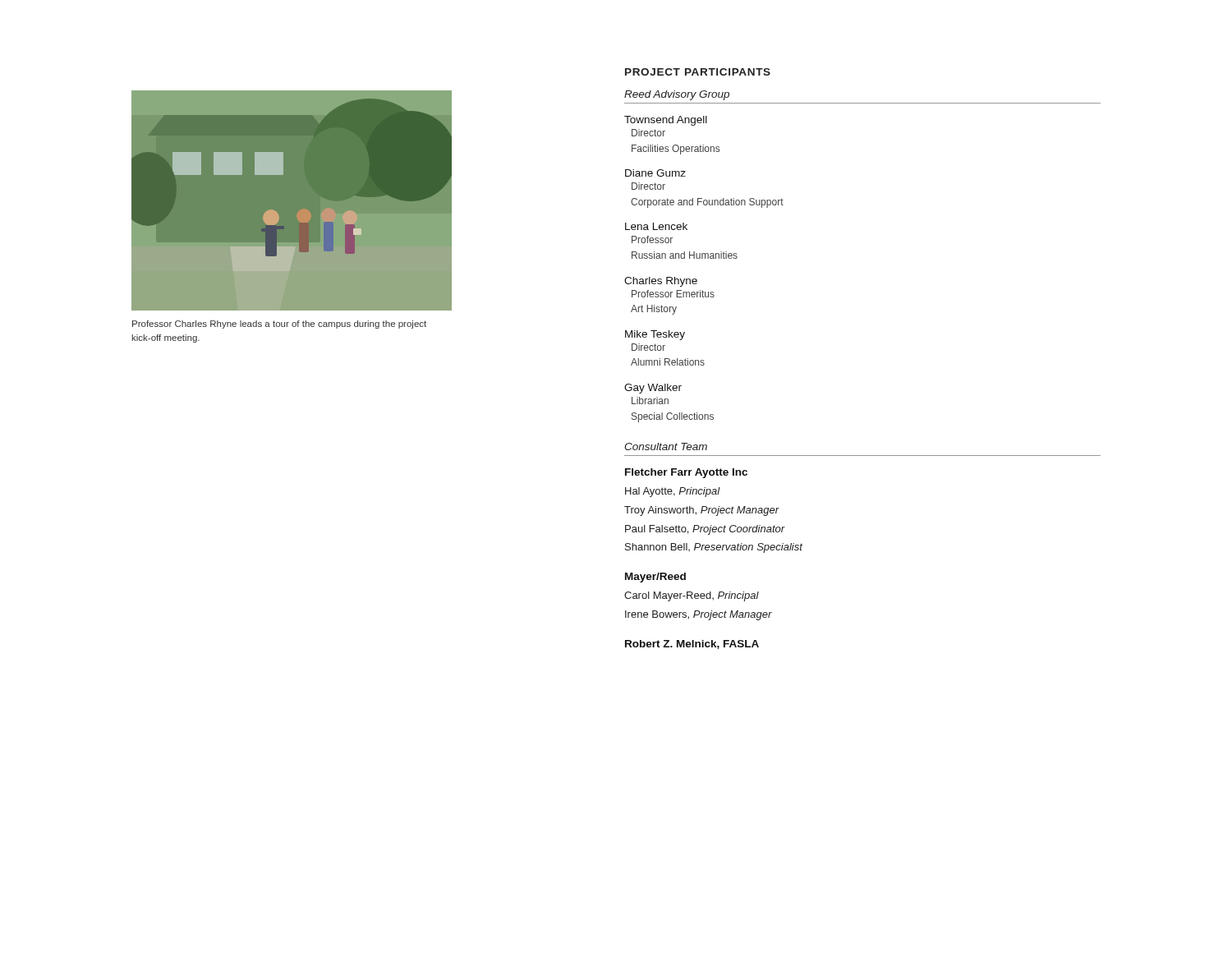This screenshot has width=1232, height=953.
Task: Find the section header
Action: point(698,72)
